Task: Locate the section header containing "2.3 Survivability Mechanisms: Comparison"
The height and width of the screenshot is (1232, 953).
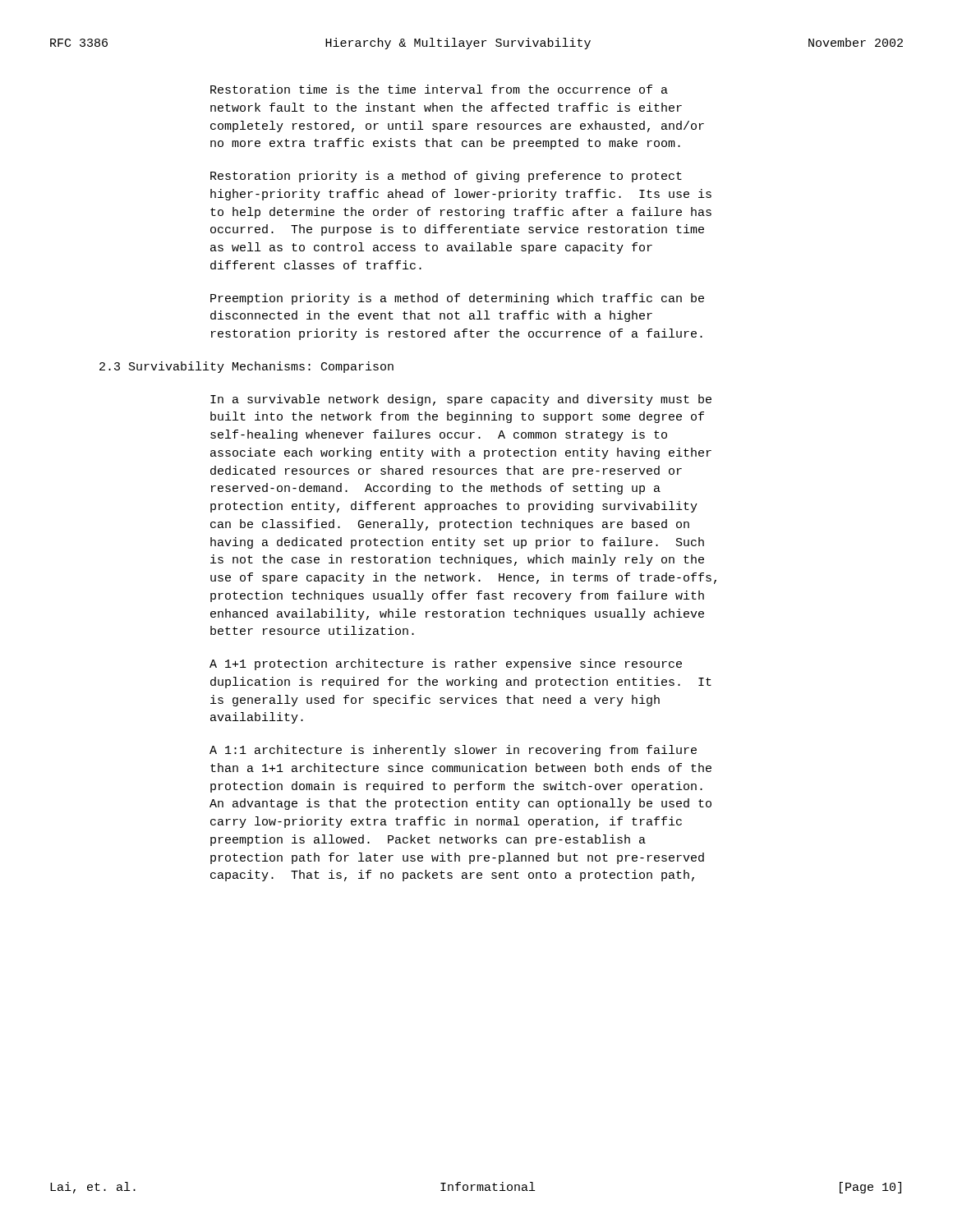Action: coord(246,367)
